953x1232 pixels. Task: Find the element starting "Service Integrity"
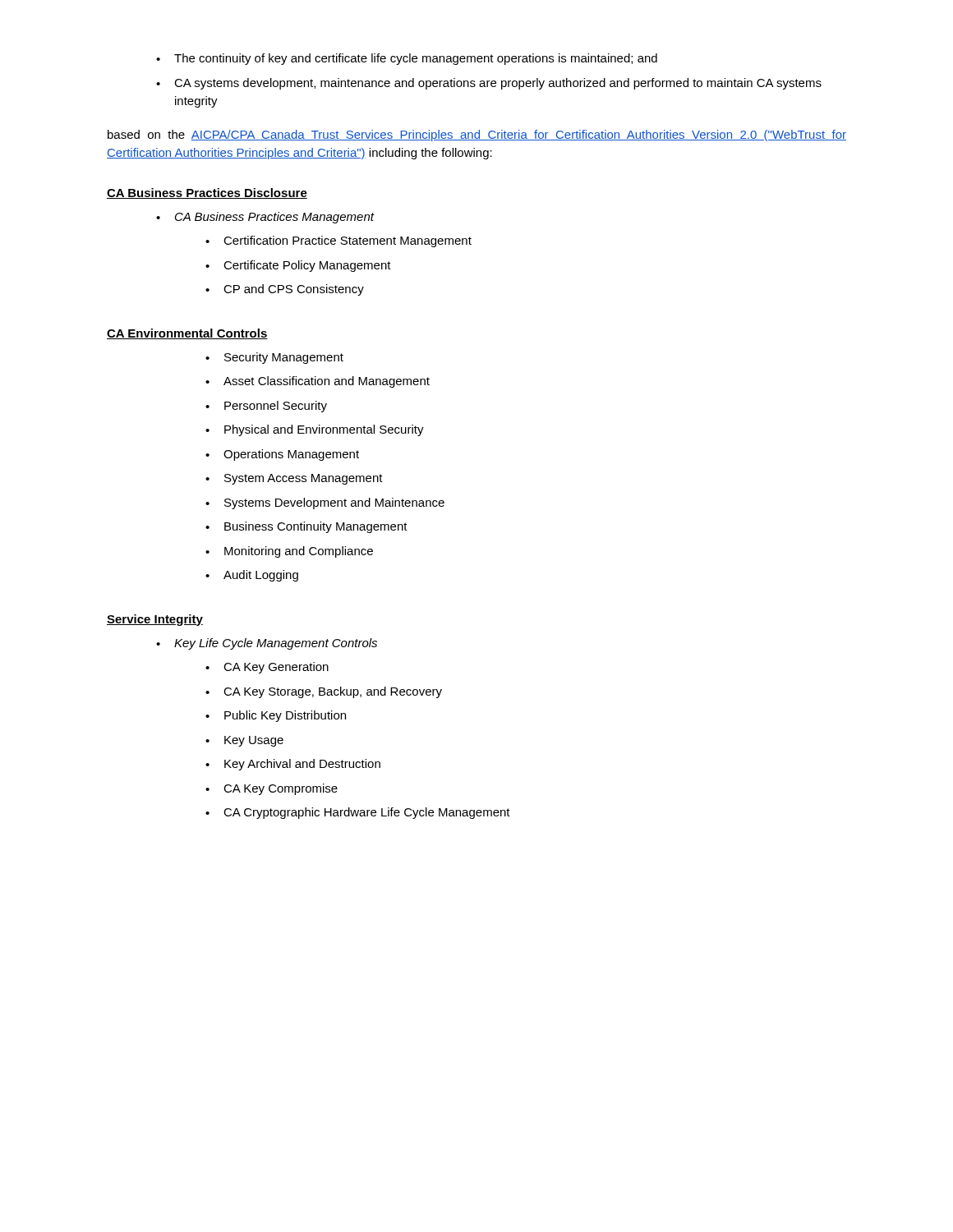point(155,618)
